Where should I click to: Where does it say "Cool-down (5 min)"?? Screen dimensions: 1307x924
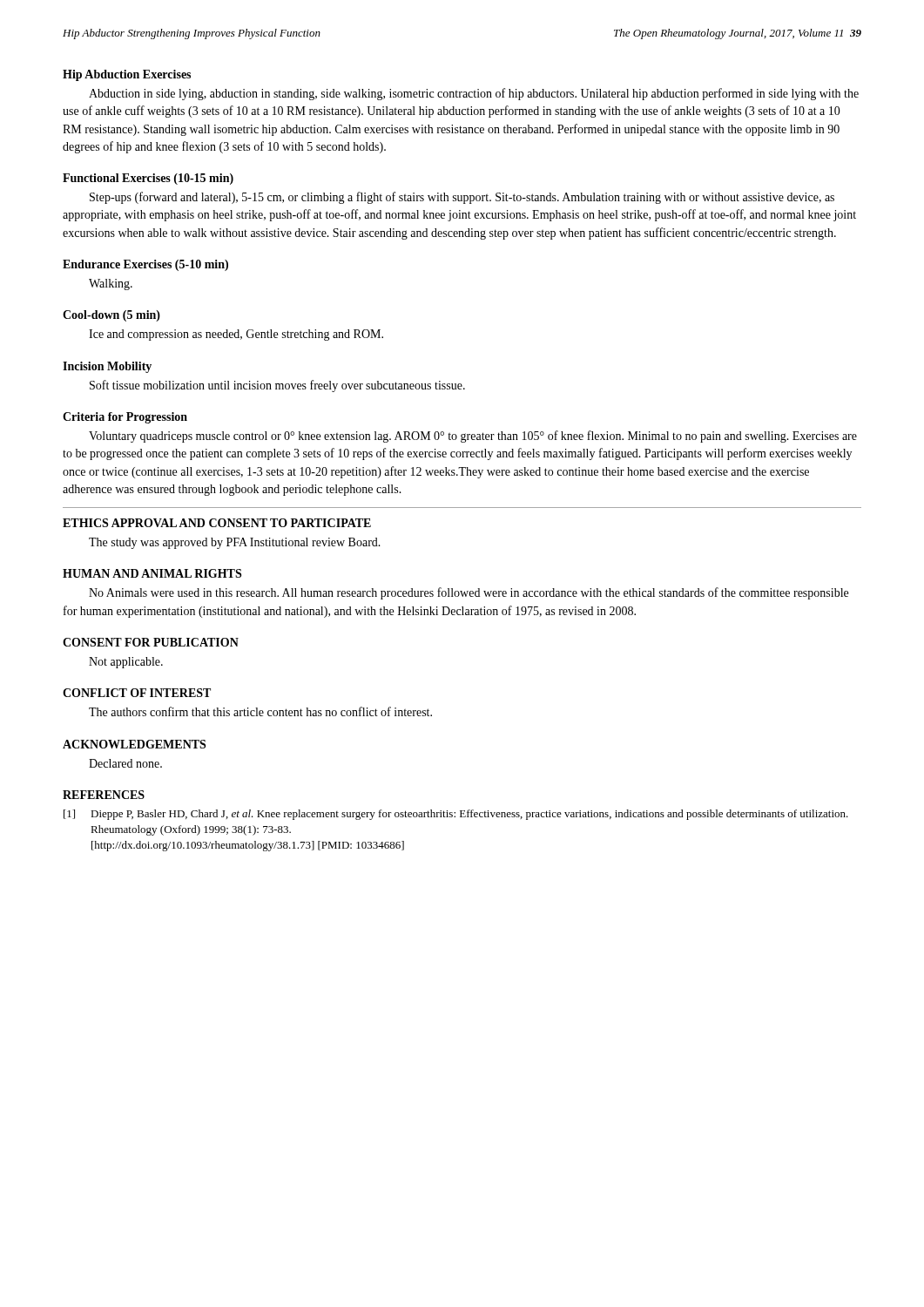pyautogui.click(x=111, y=315)
